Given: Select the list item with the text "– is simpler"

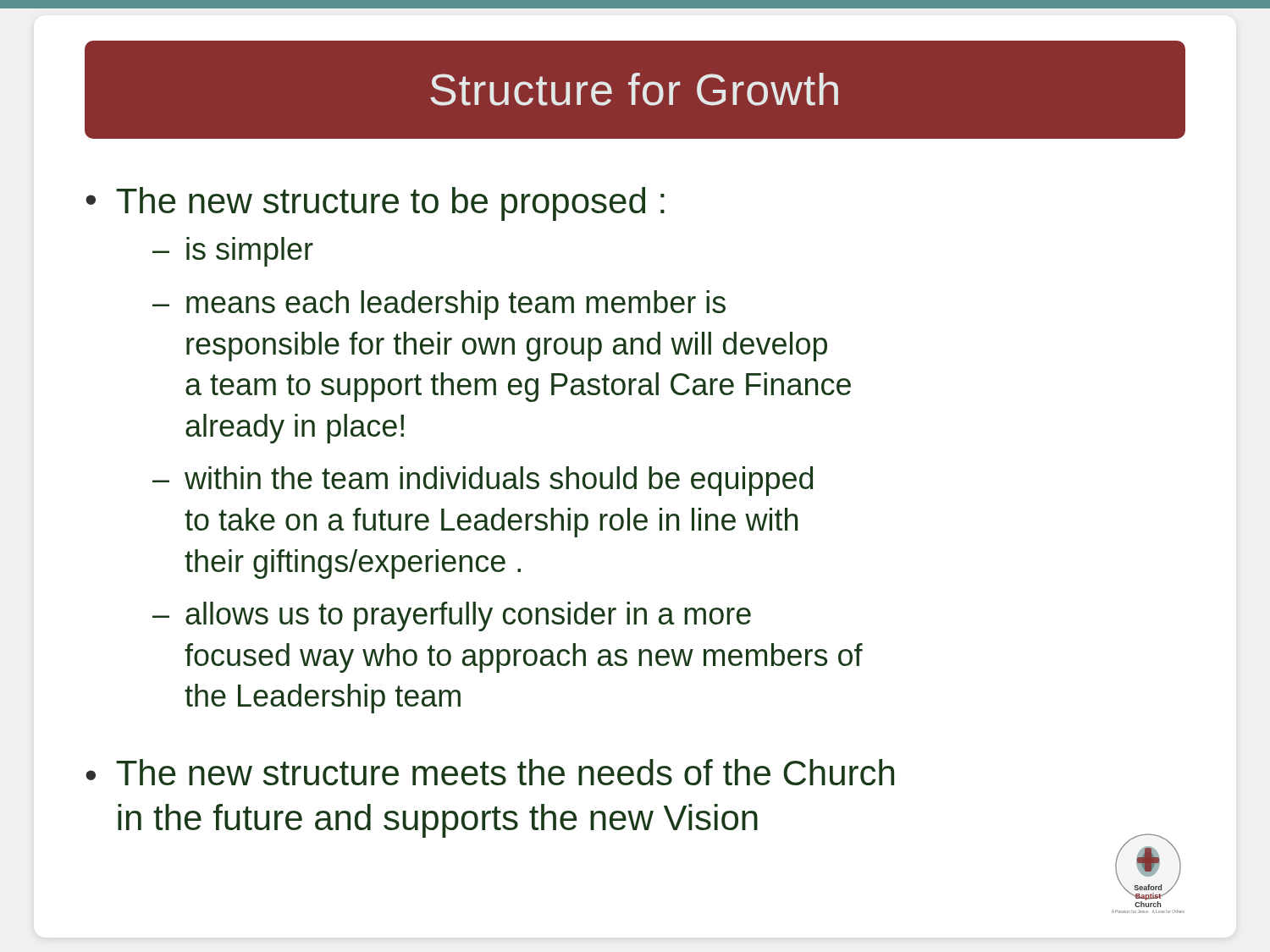Looking at the screenshot, I should 233,252.
